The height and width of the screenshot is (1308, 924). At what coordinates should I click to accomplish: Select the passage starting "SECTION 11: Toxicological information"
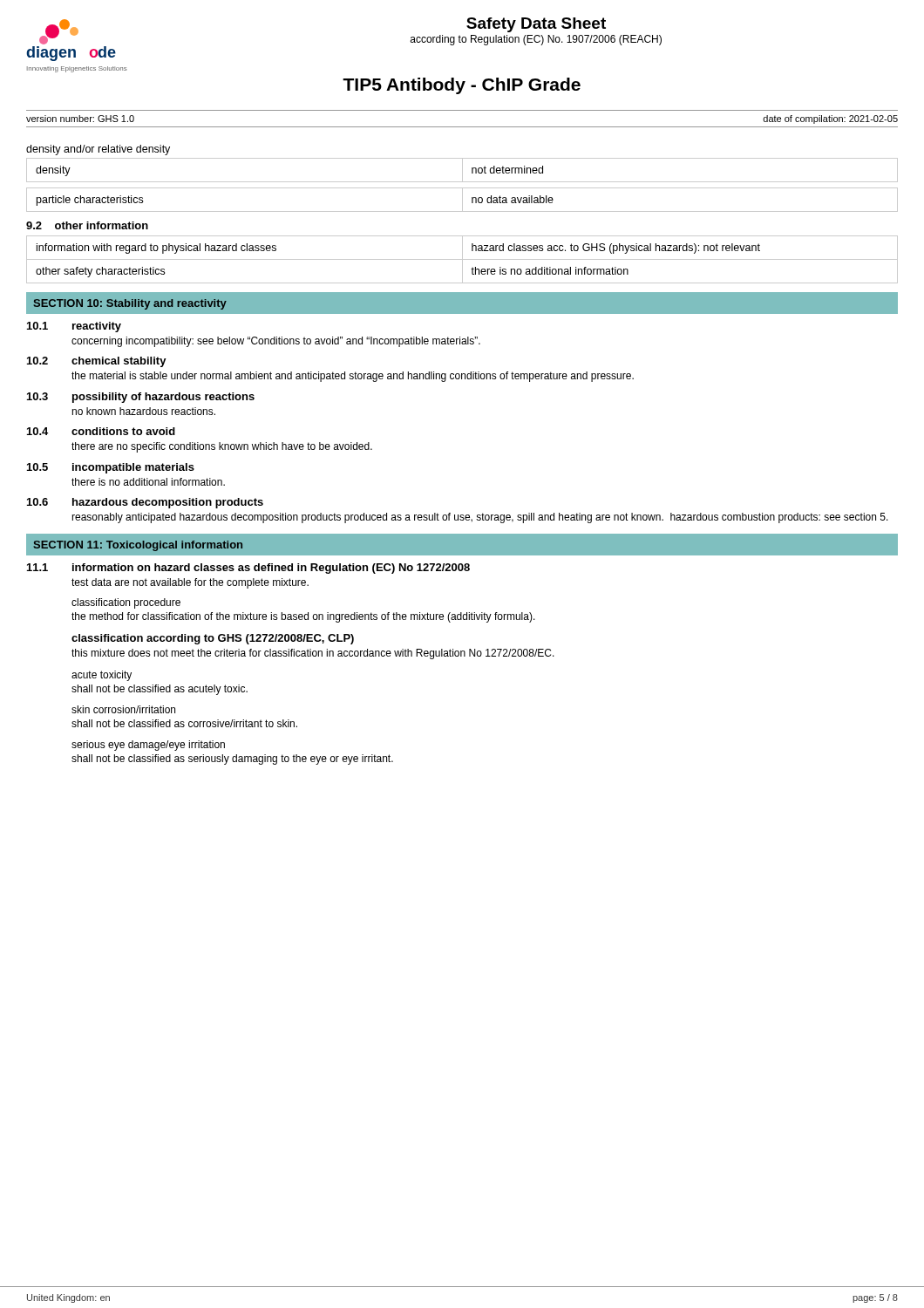click(138, 545)
